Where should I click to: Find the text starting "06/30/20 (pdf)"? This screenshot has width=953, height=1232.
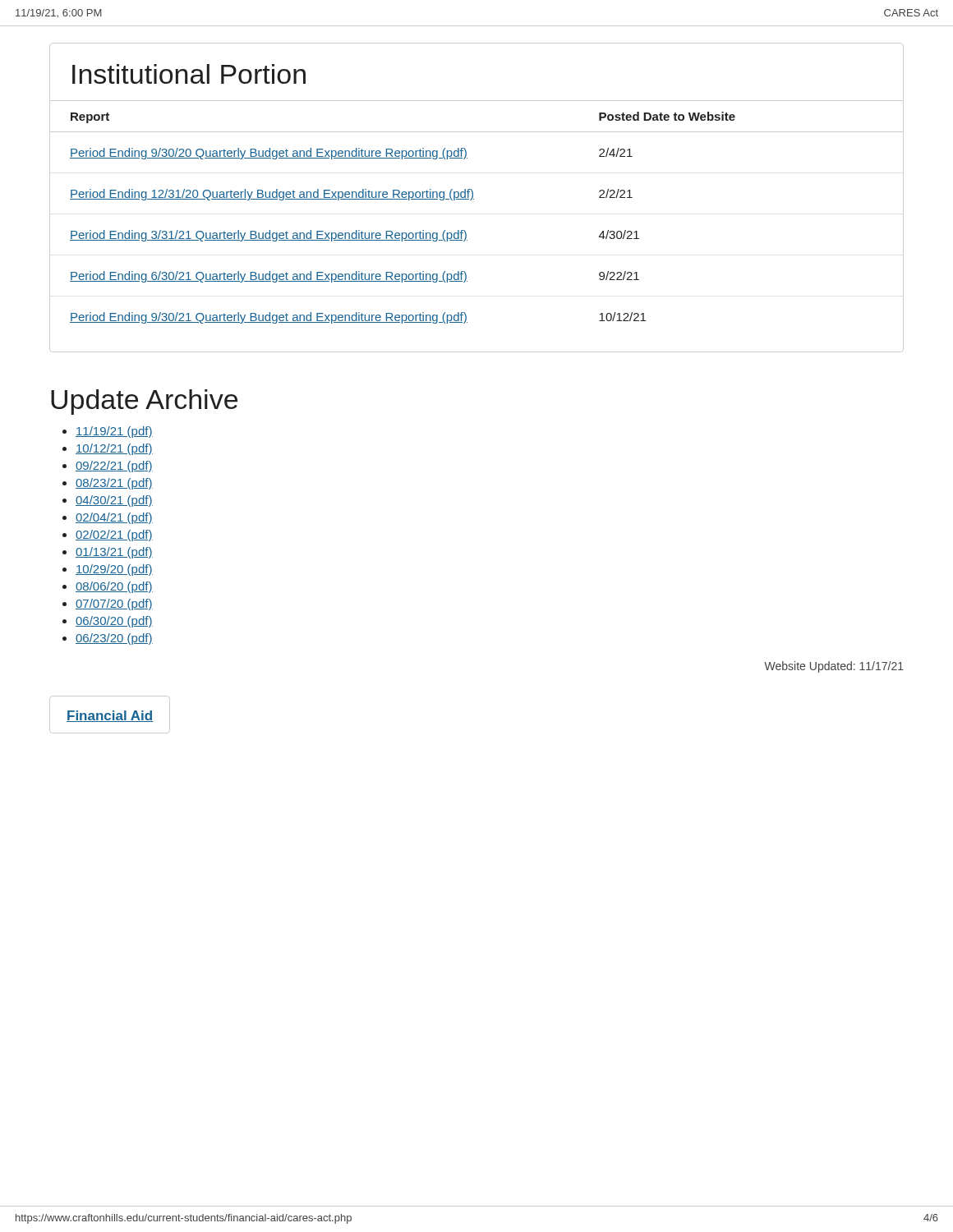coord(114,620)
